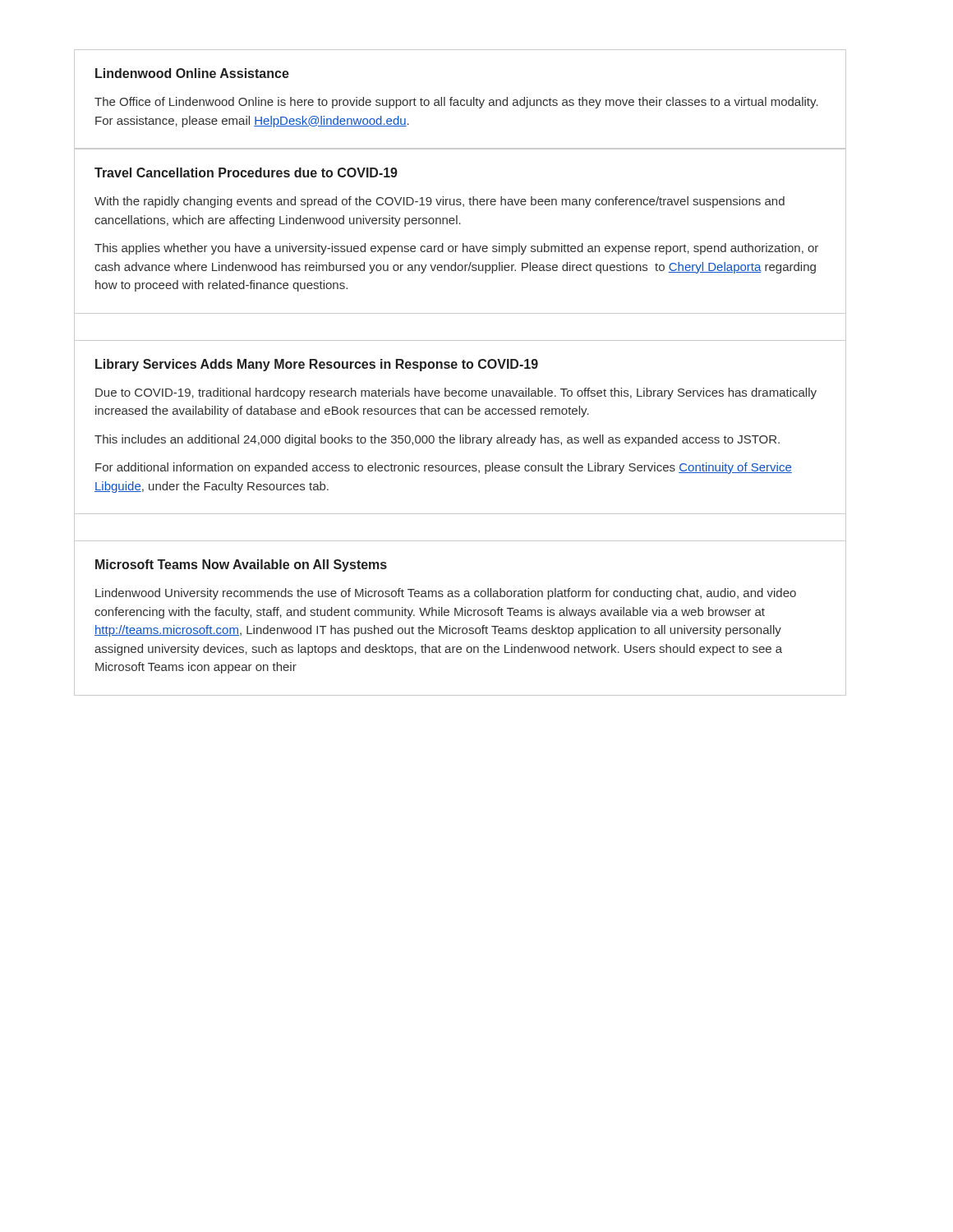This screenshot has width=953, height=1232.
Task: Locate the section header that opens with "Lindenwood Online Assistance The Office of"
Action: coord(460,98)
